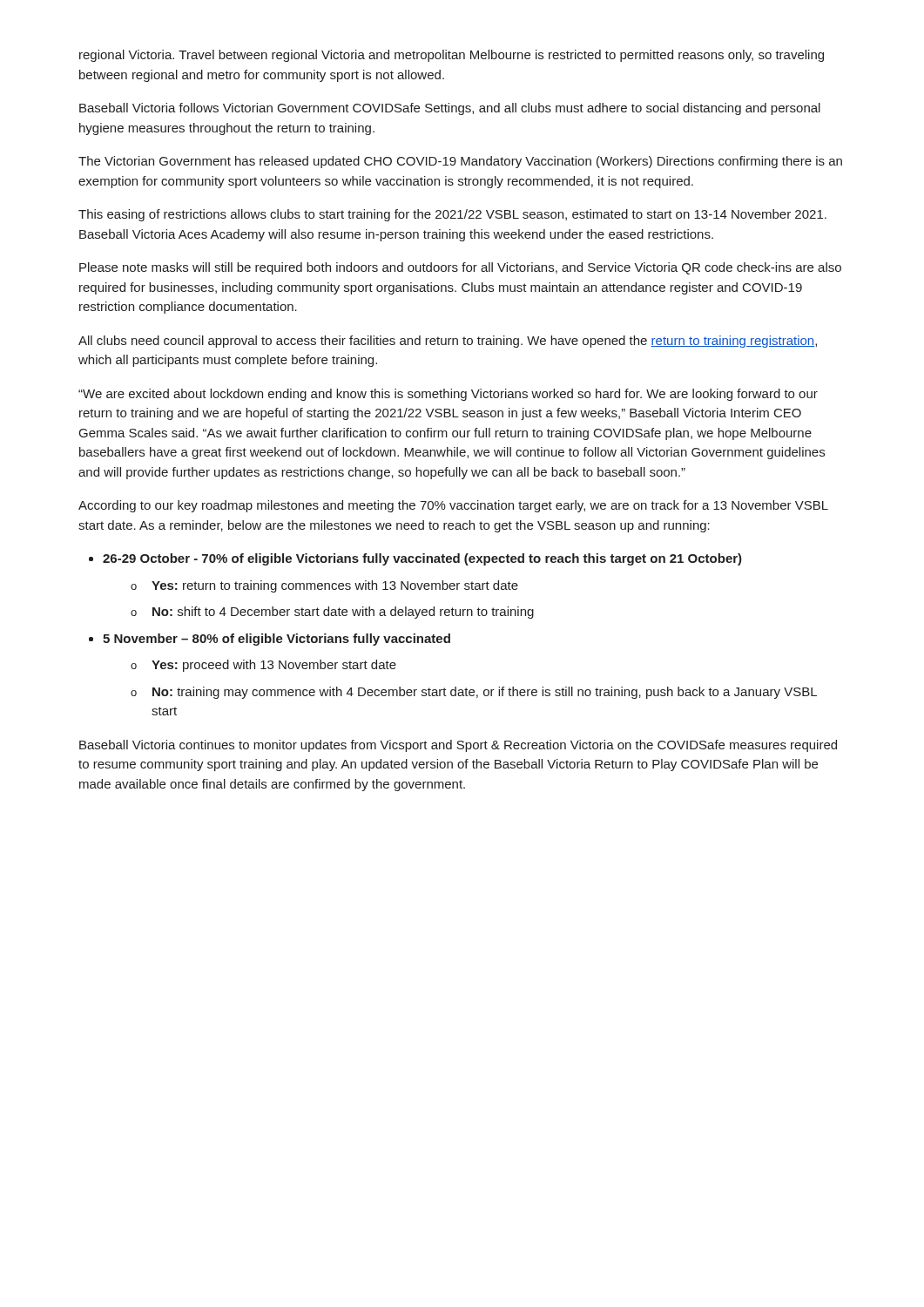Locate the text block starting "Baseball Victoria follows Victorian Government COVIDSafe"
This screenshot has width=924, height=1307.
(x=462, y=118)
